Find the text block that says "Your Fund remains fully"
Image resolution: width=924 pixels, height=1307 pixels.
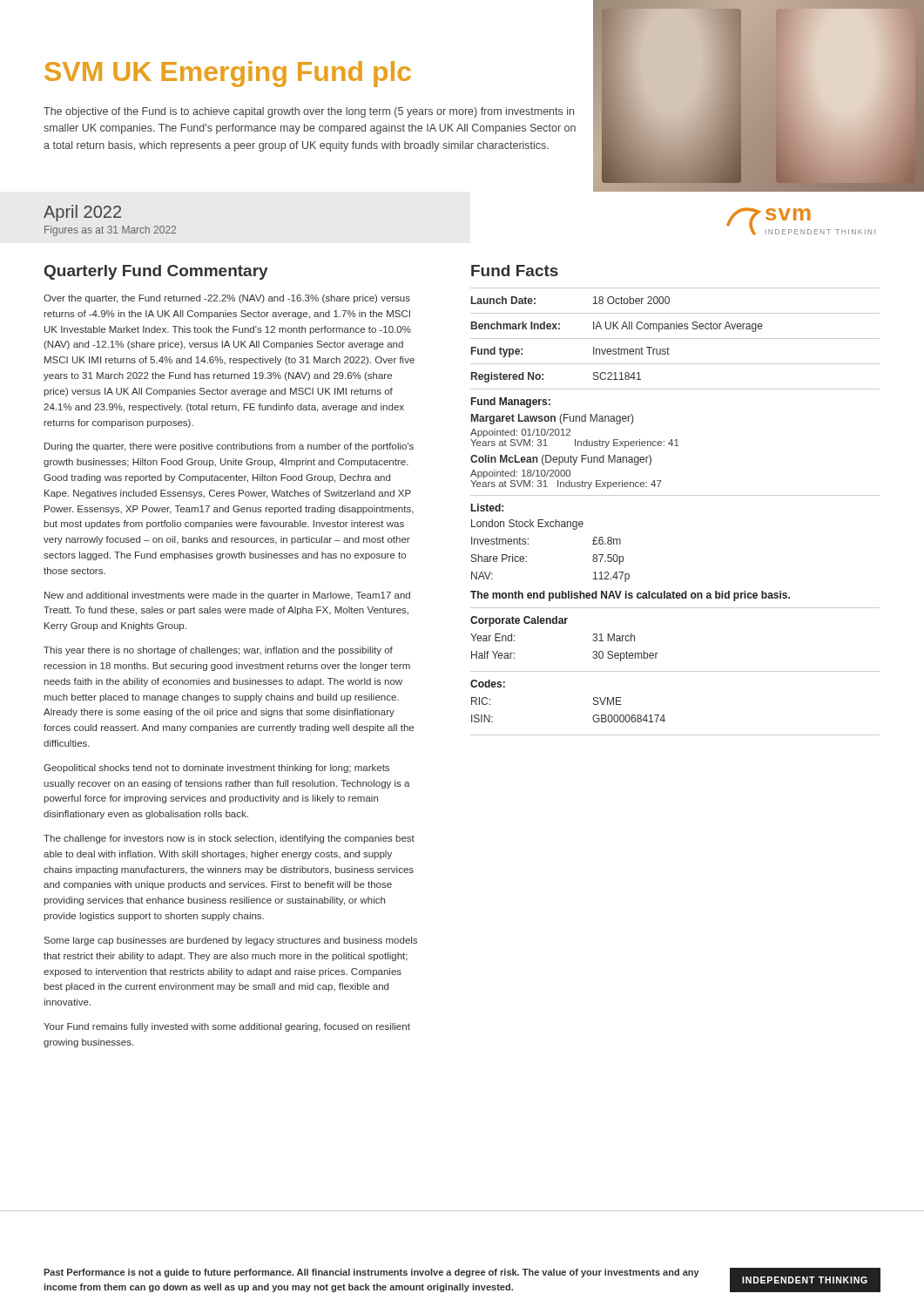click(x=227, y=1034)
